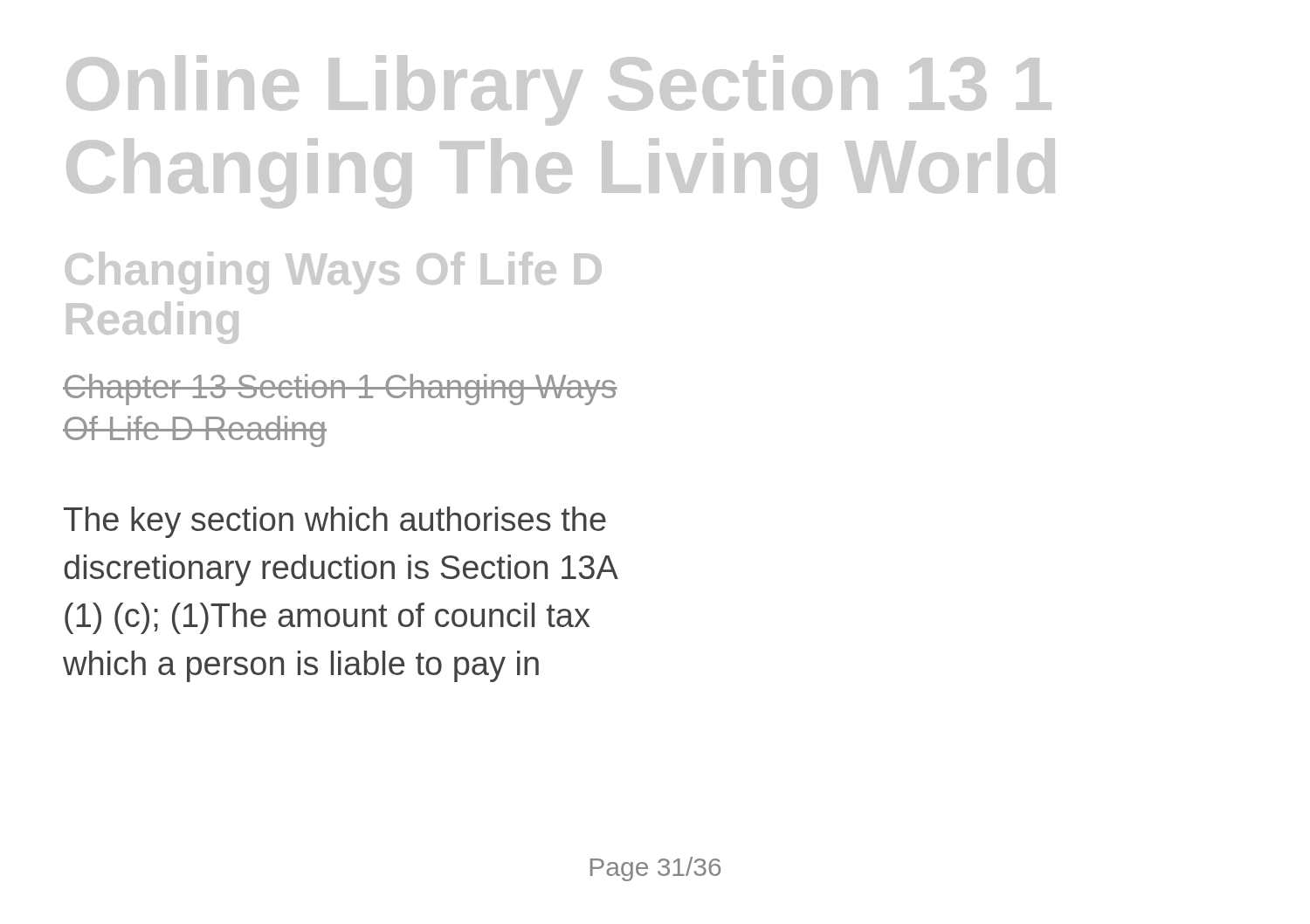Click the passage that begins "The key section"
Viewport: 1310px width, 924px height.
(341, 592)
